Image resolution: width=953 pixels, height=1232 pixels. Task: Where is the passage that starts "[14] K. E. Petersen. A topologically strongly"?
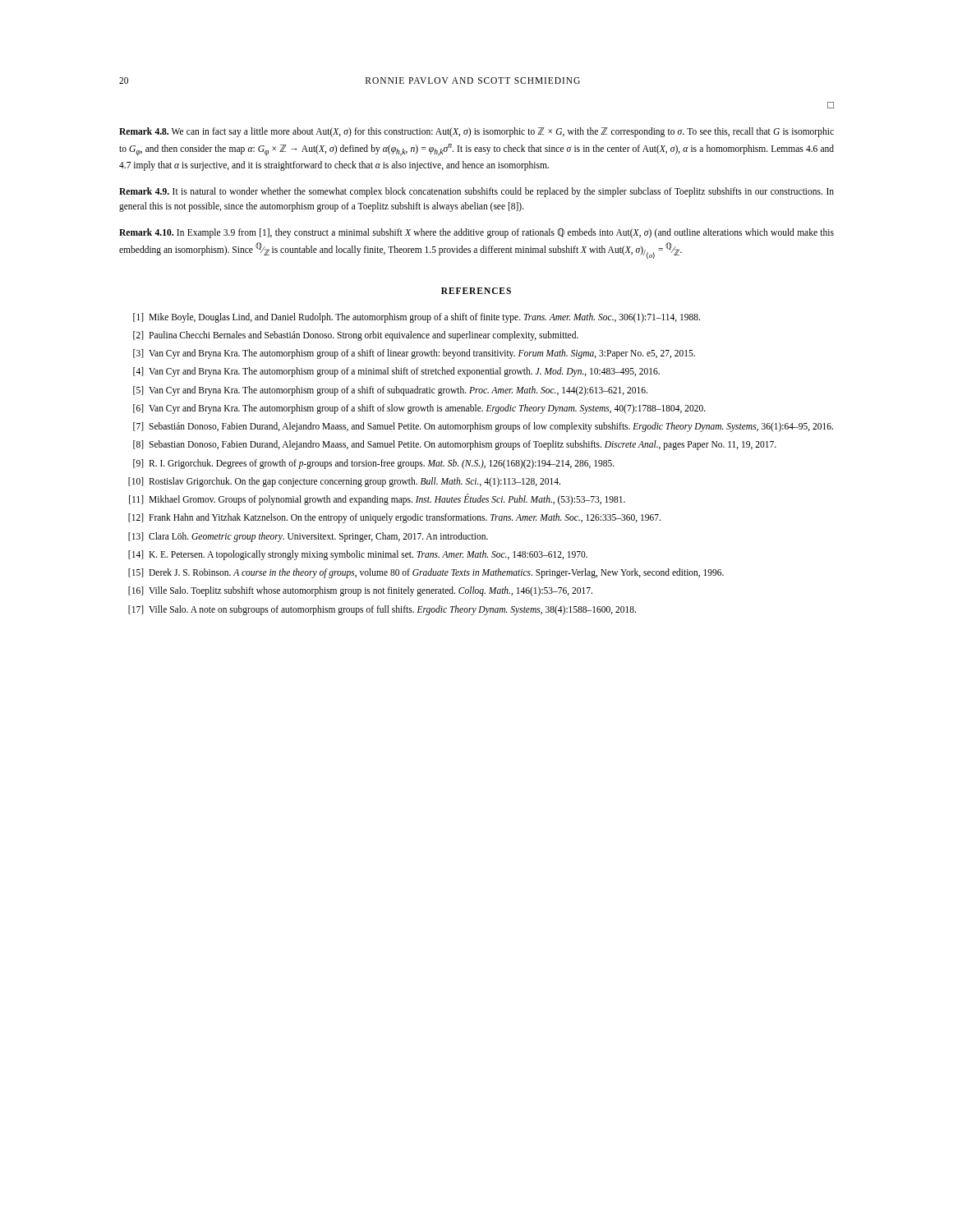point(476,555)
